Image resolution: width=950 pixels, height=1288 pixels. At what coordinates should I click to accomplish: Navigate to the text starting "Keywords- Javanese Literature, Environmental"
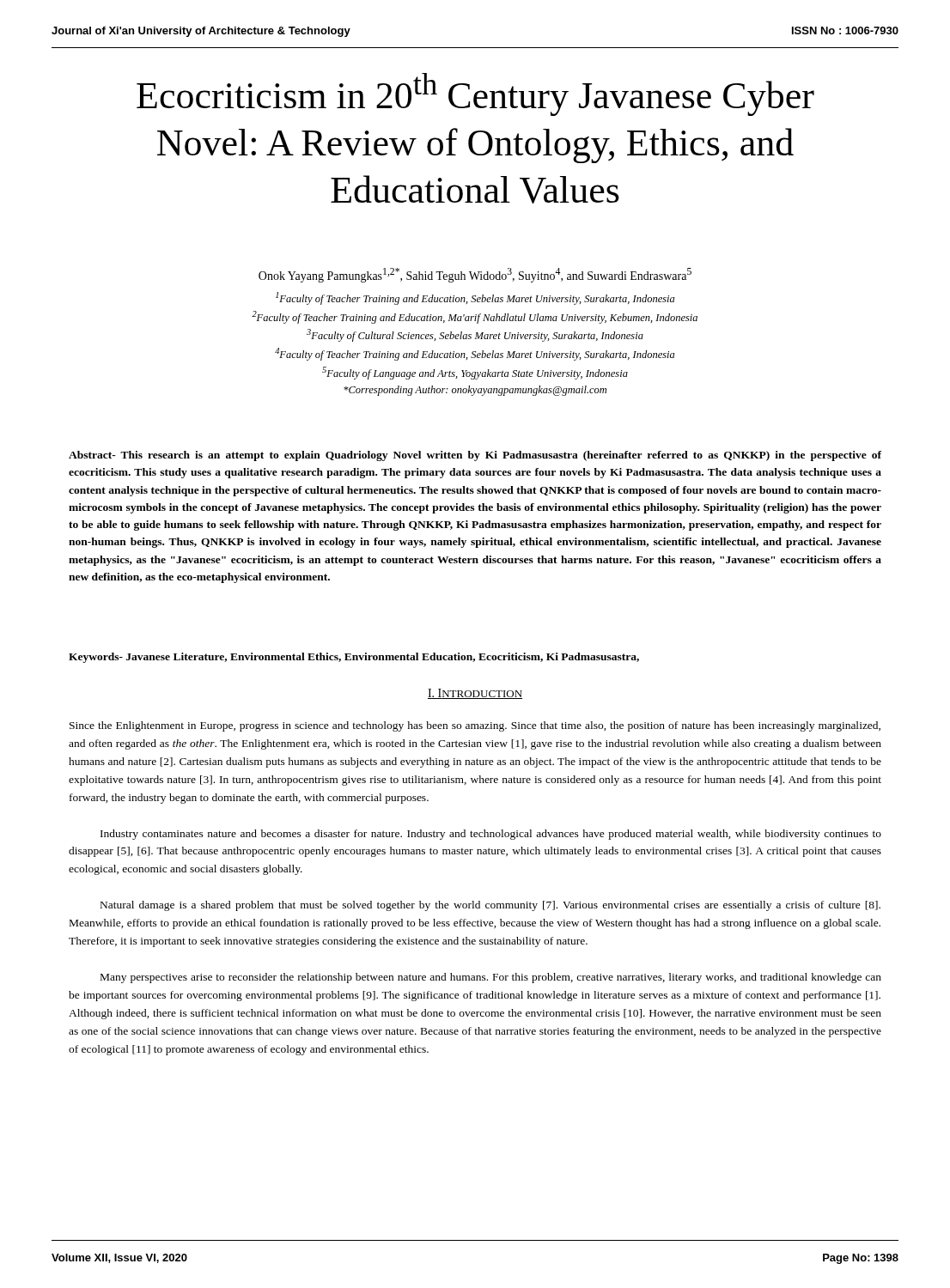(354, 656)
